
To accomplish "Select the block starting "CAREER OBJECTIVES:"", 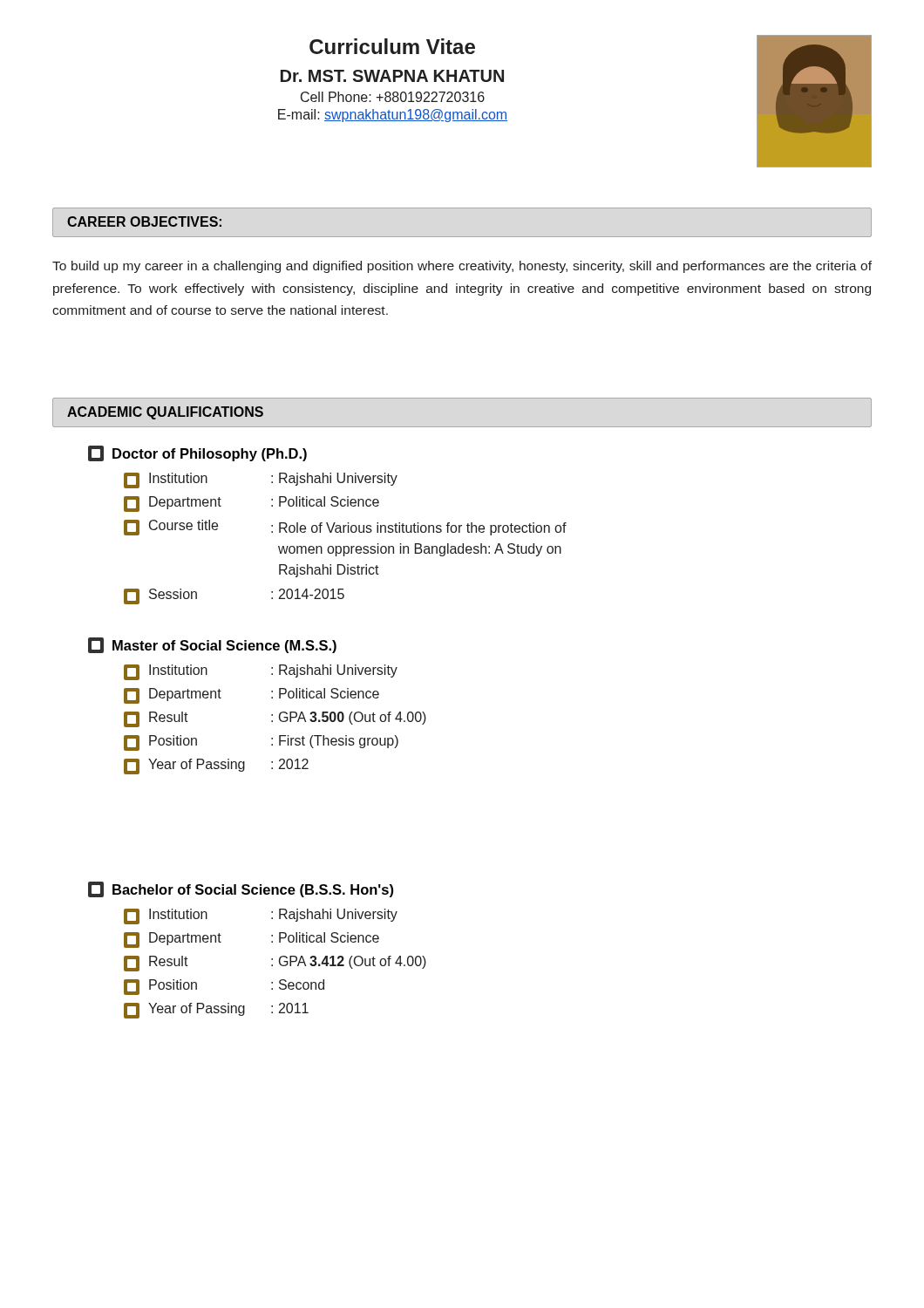I will click(x=145, y=222).
